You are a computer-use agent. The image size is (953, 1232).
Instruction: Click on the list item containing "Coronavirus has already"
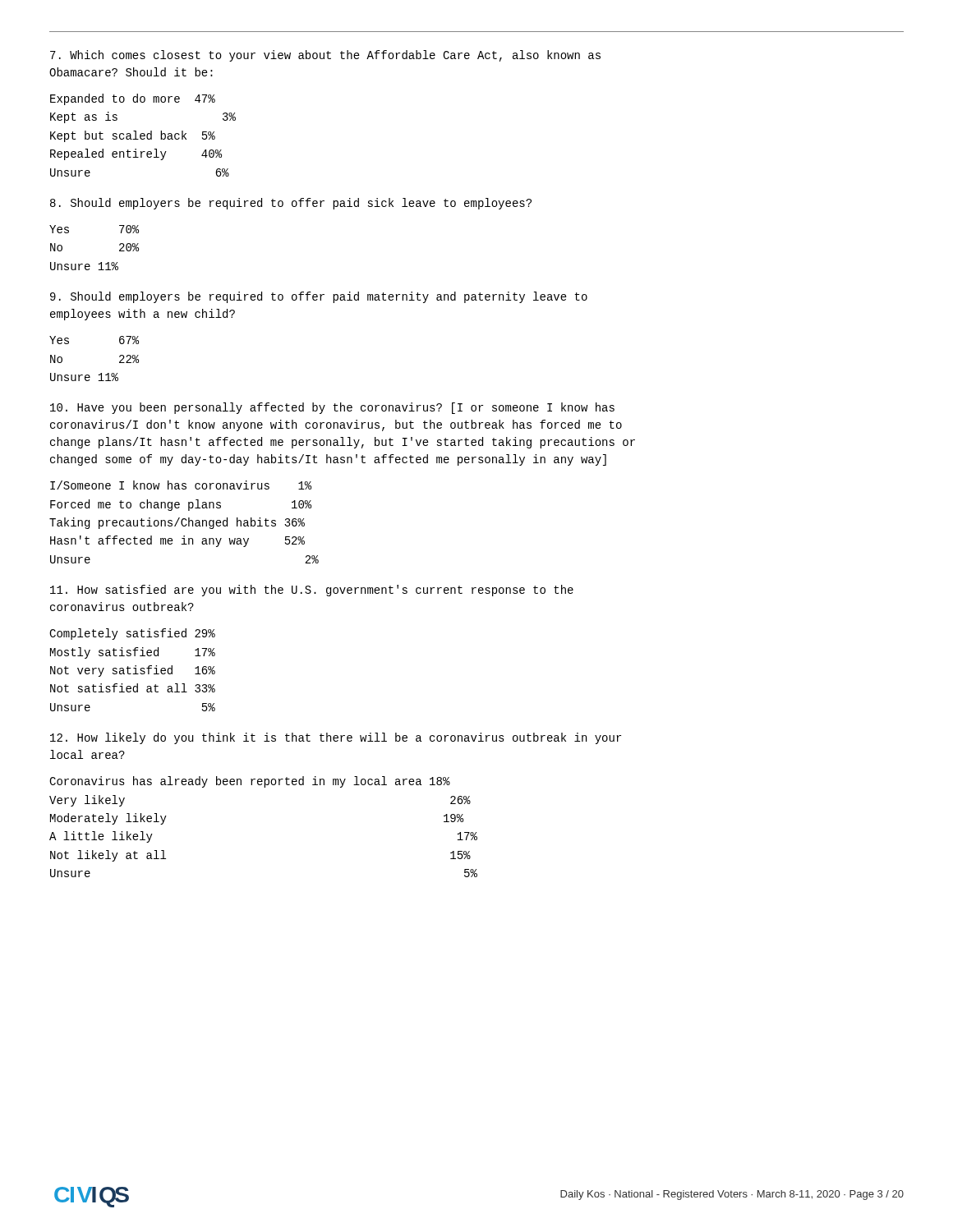tap(250, 782)
